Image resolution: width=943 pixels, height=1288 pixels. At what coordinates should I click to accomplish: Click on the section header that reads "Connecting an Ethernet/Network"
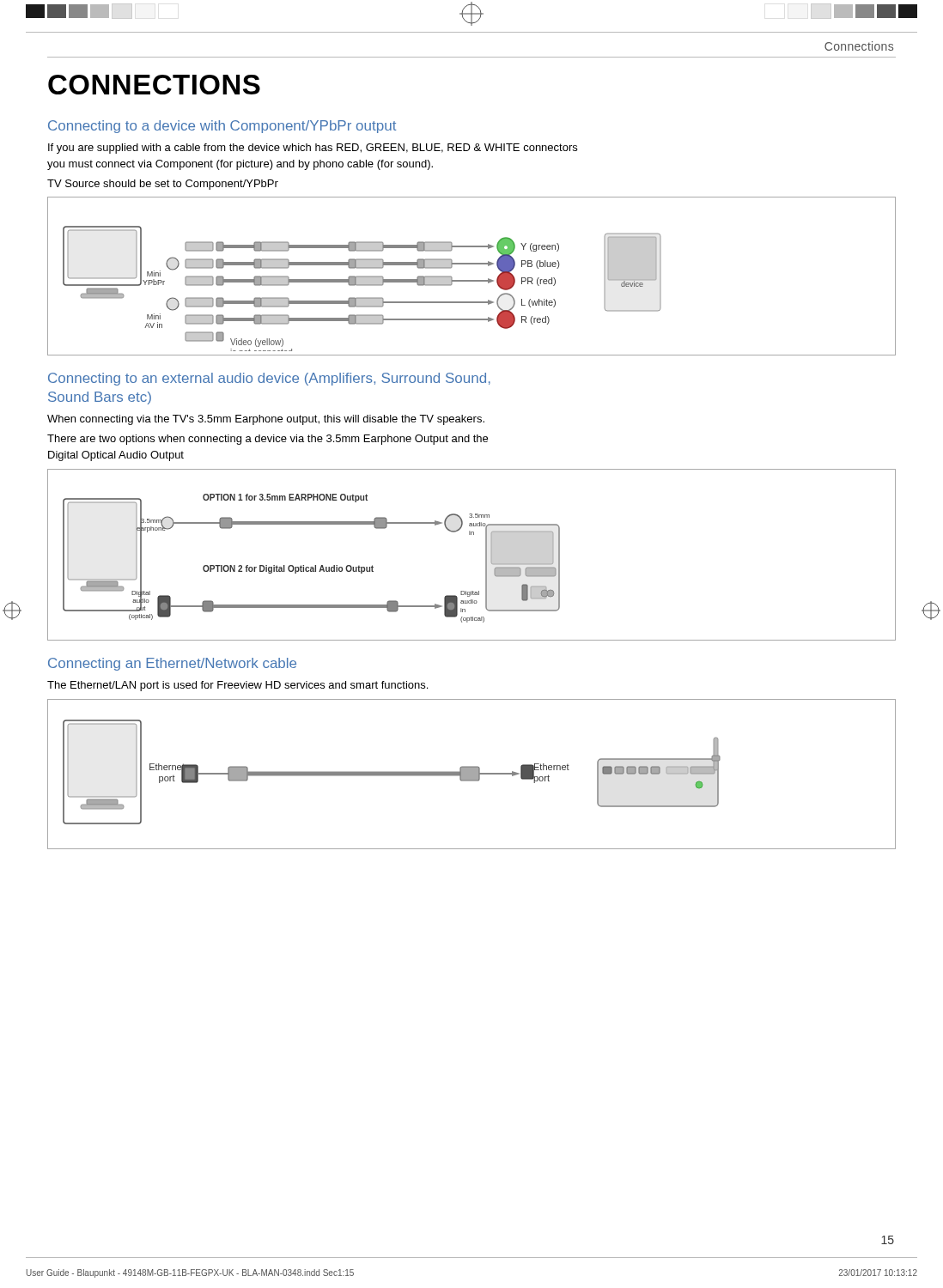(x=172, y=663)
